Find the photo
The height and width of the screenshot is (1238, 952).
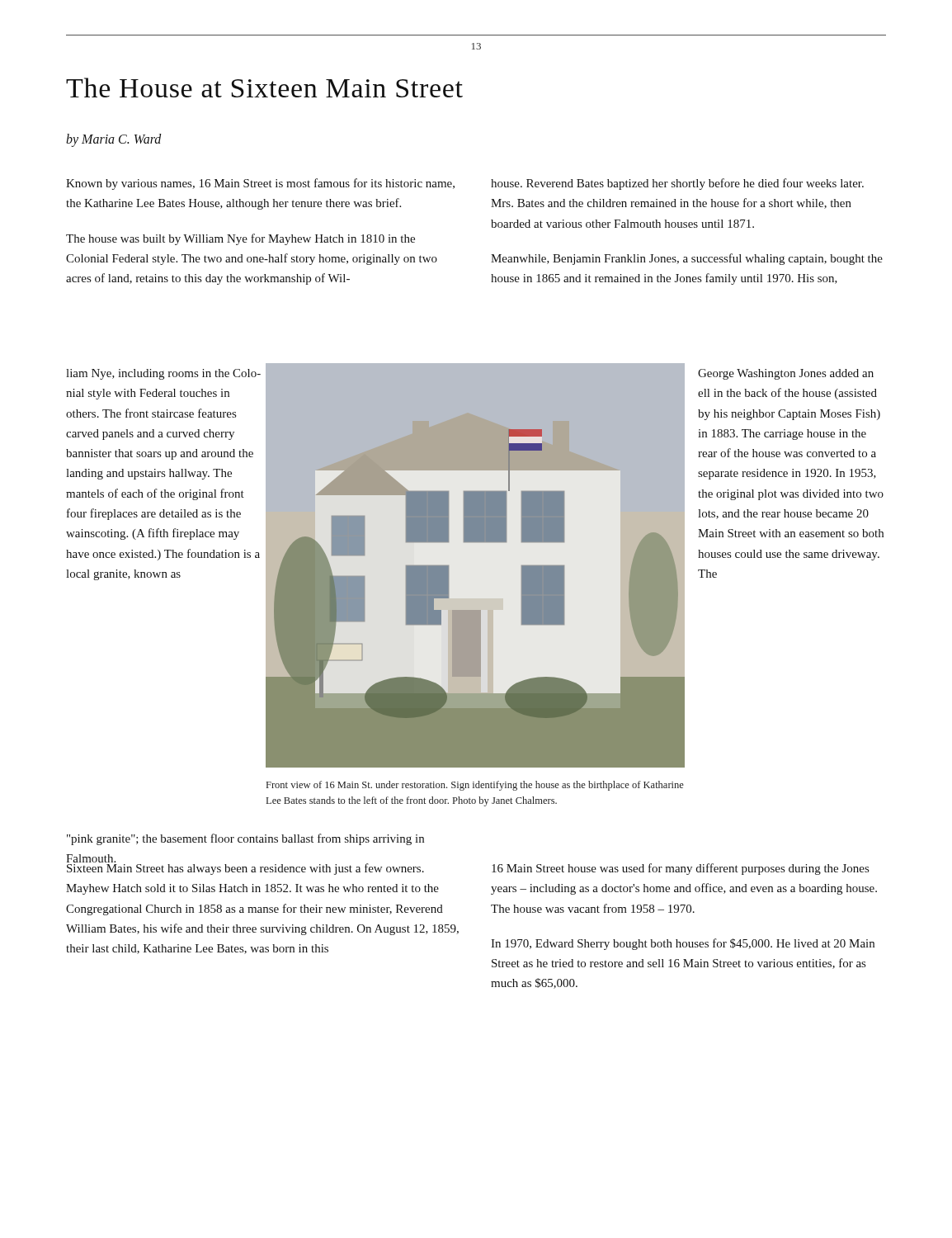[x=475, y=567]
